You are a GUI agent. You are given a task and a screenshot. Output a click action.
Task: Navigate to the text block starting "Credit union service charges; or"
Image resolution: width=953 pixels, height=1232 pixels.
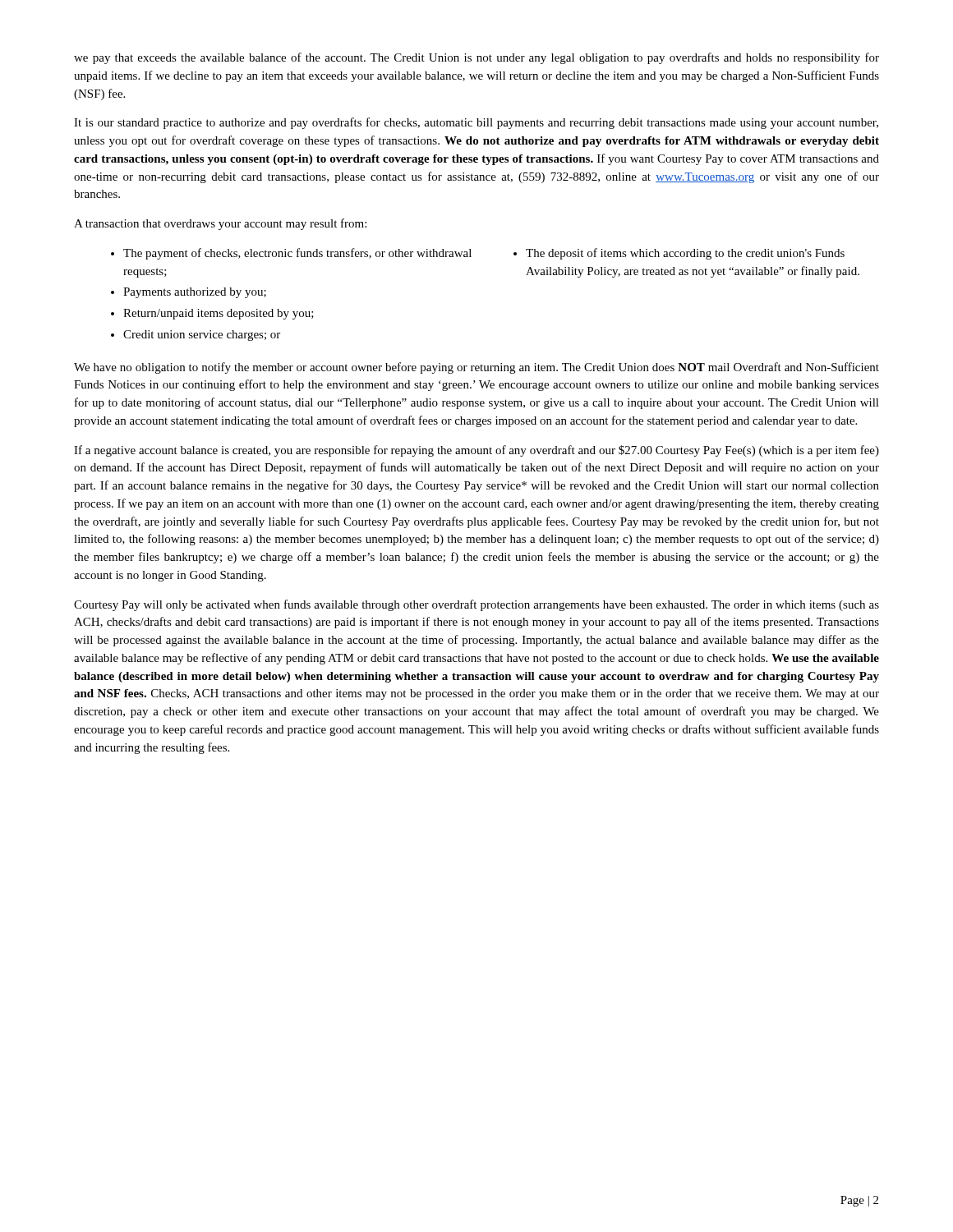pyautogui.click(x=202, y=334)
